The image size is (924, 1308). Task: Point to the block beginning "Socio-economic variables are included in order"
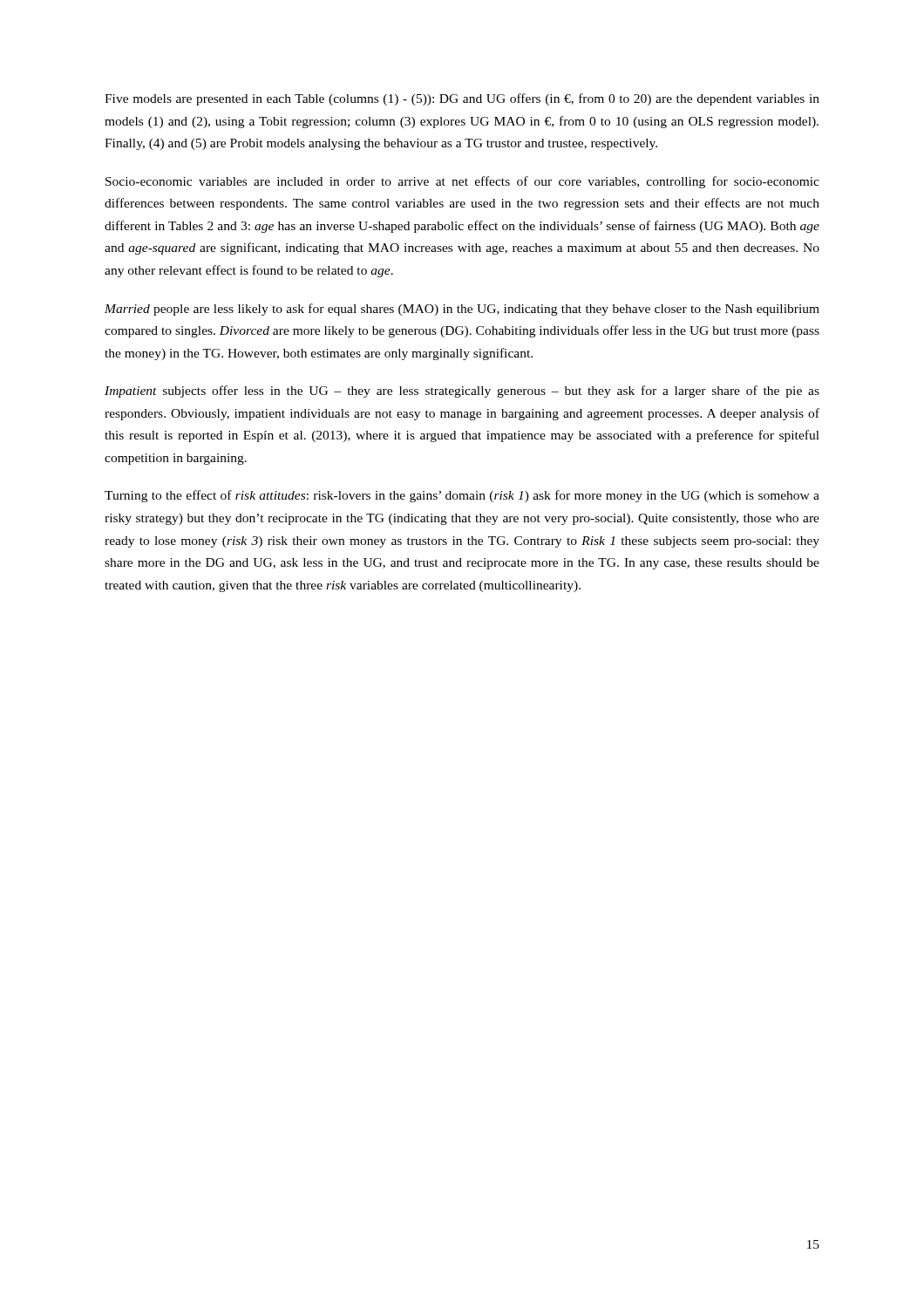pyautogui.click(x=462, y=225)
